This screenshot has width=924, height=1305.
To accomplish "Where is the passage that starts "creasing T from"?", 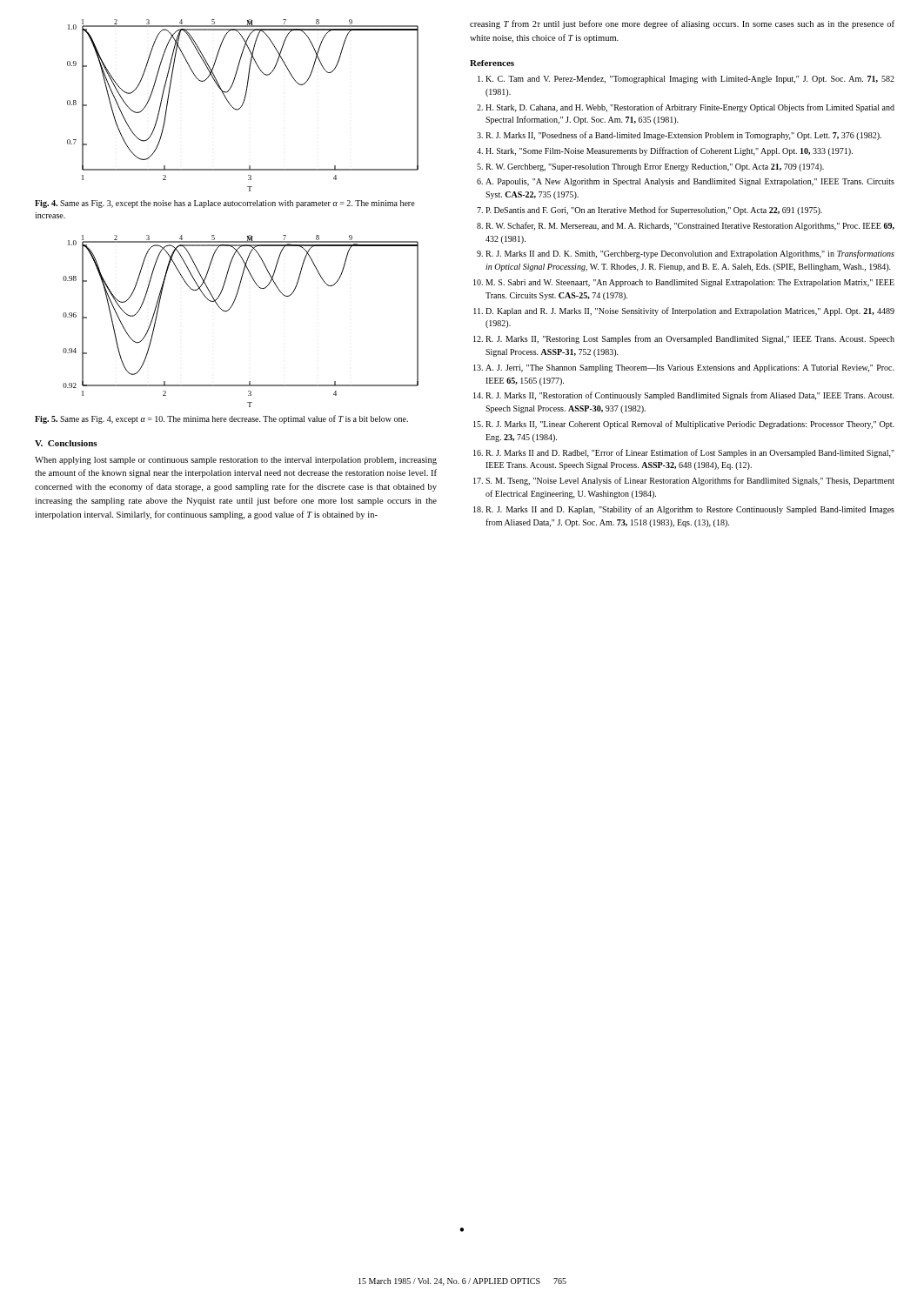I will 682,31.
